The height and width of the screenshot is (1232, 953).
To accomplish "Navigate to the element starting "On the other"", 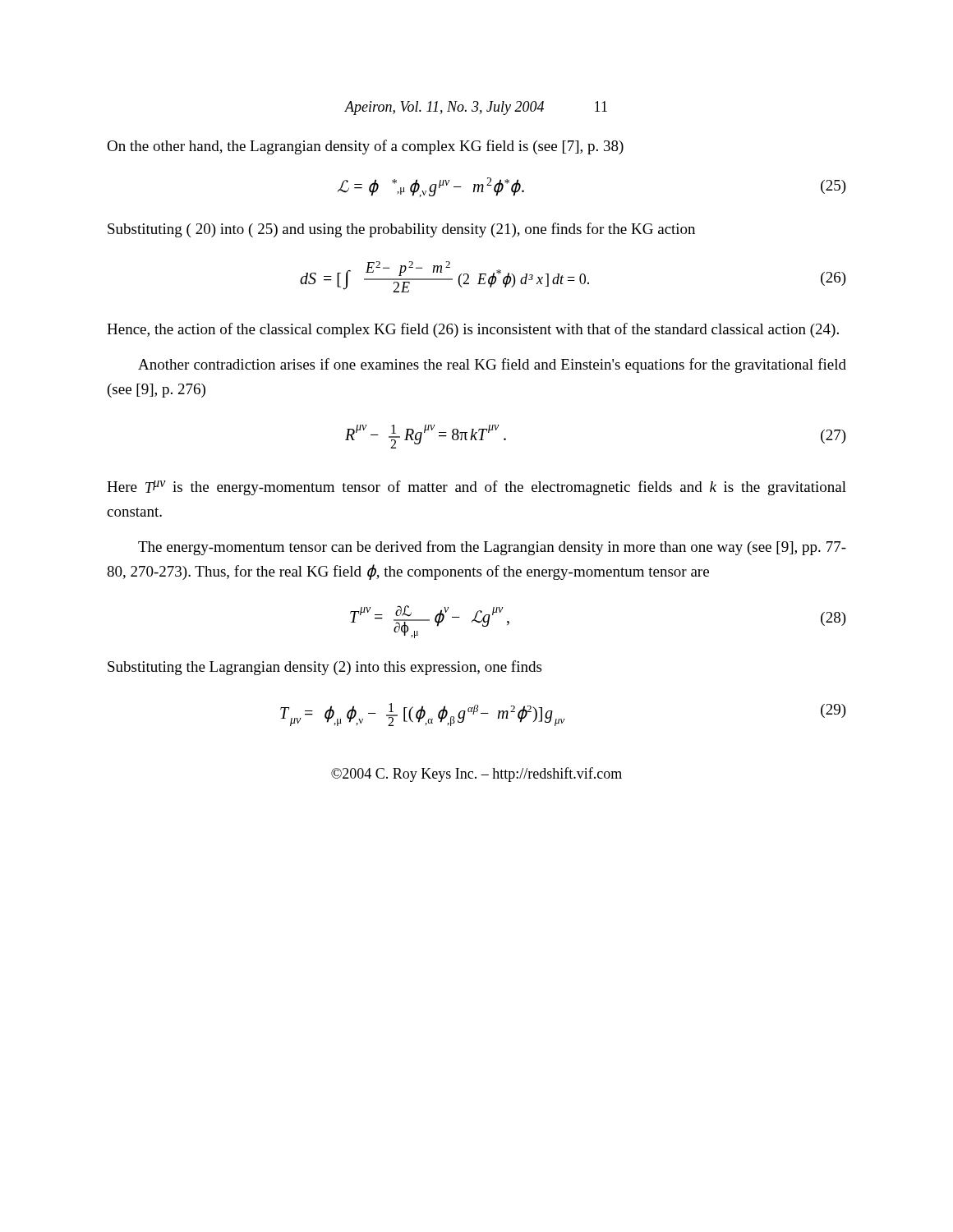I will [476, 146].
